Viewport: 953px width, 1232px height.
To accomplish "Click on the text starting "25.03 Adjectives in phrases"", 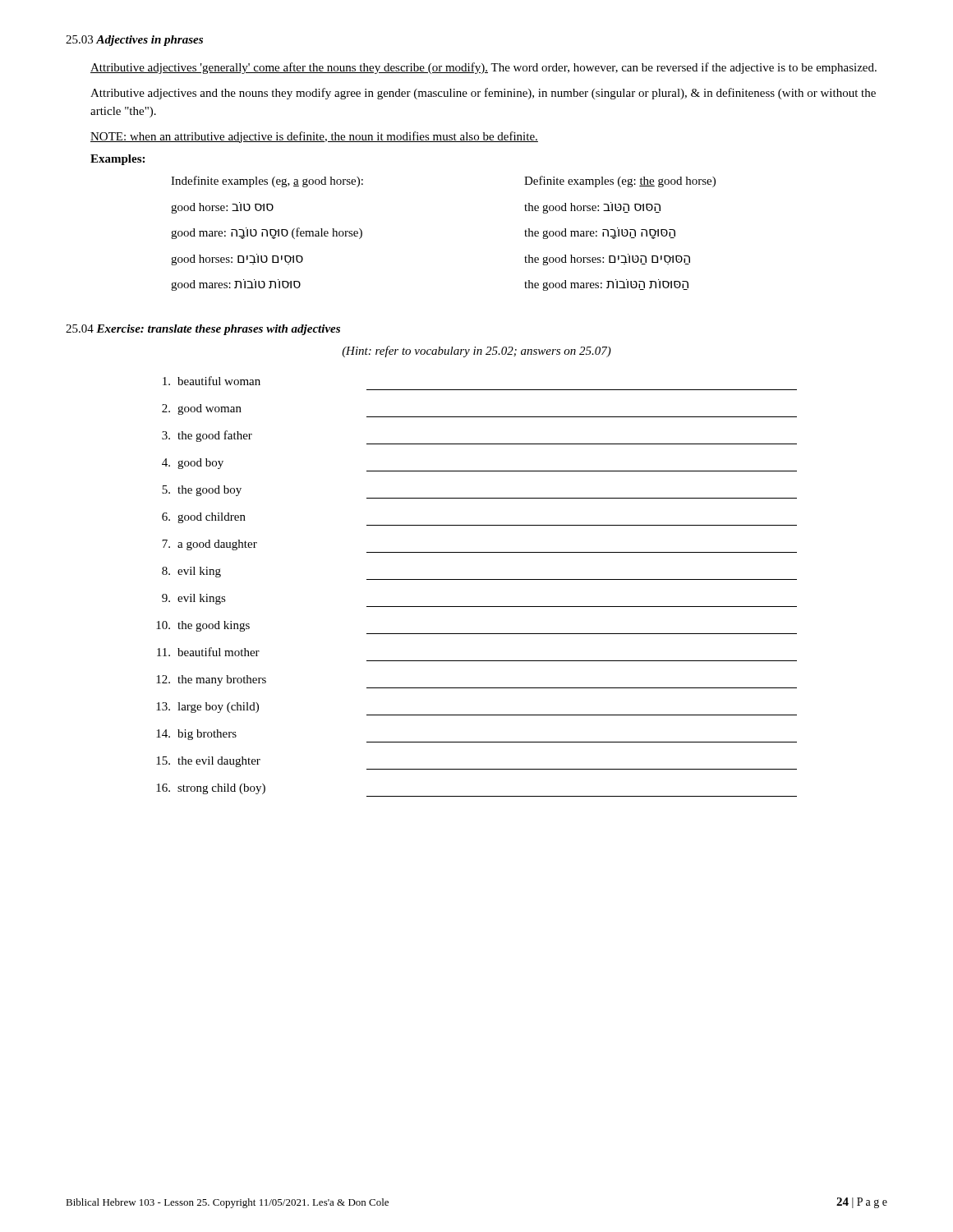I will pos(135,39).
